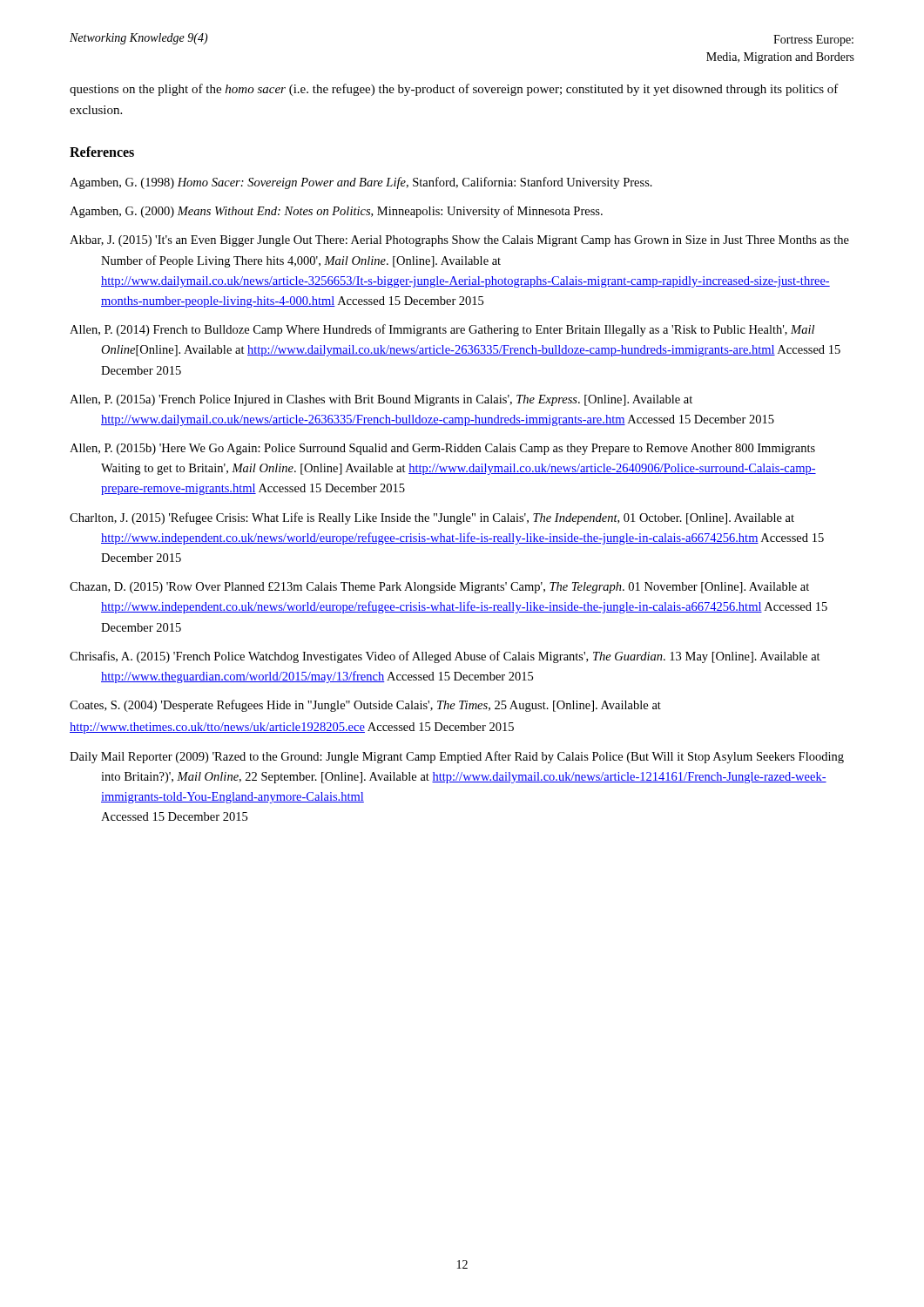
Task: Find the block starting "Chrisafis, A. (2015)"
Action: click(x=445, y=666)
